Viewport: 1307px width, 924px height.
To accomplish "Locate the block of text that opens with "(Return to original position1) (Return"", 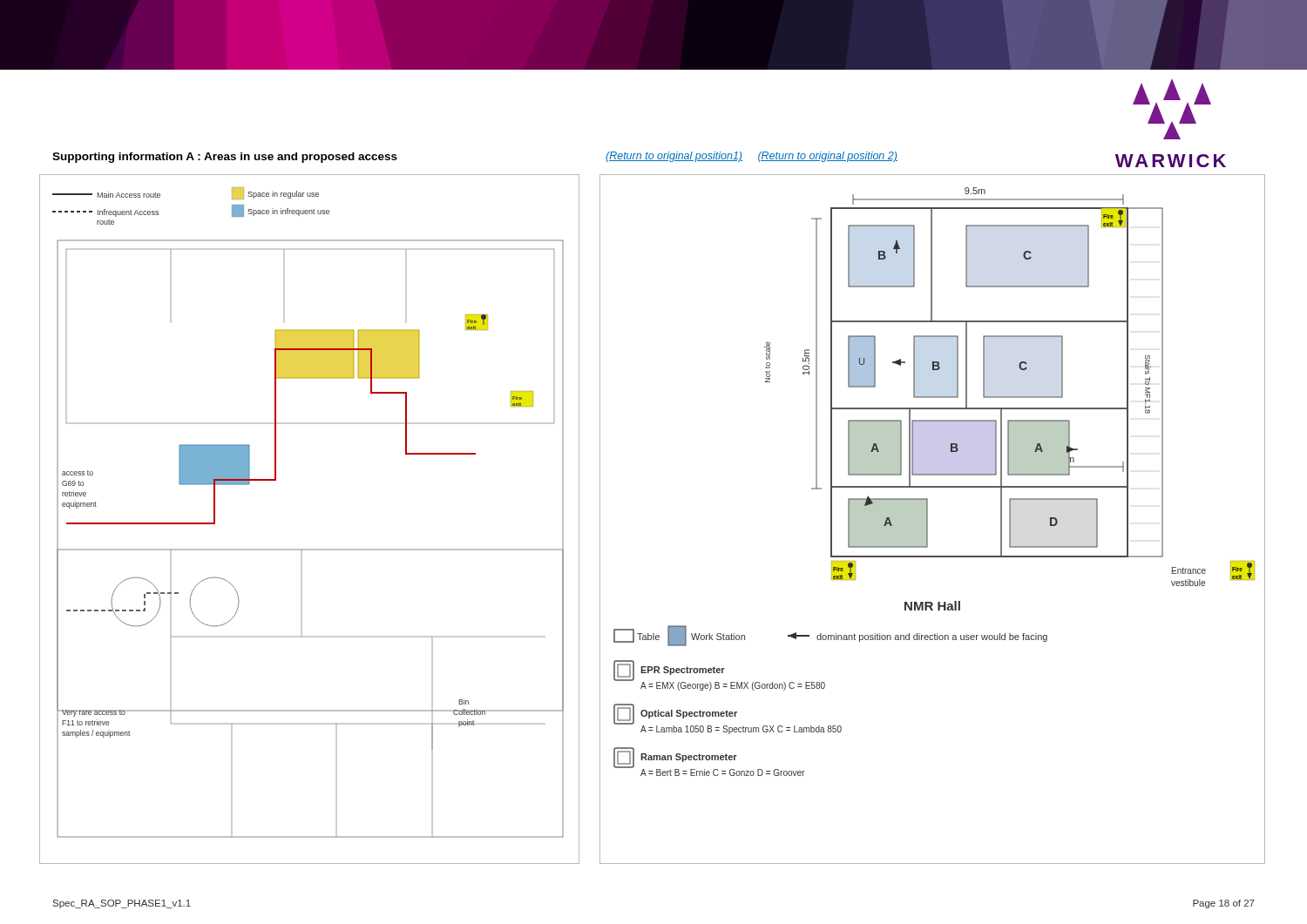I will pyautogui.click(x=751, y=156).
